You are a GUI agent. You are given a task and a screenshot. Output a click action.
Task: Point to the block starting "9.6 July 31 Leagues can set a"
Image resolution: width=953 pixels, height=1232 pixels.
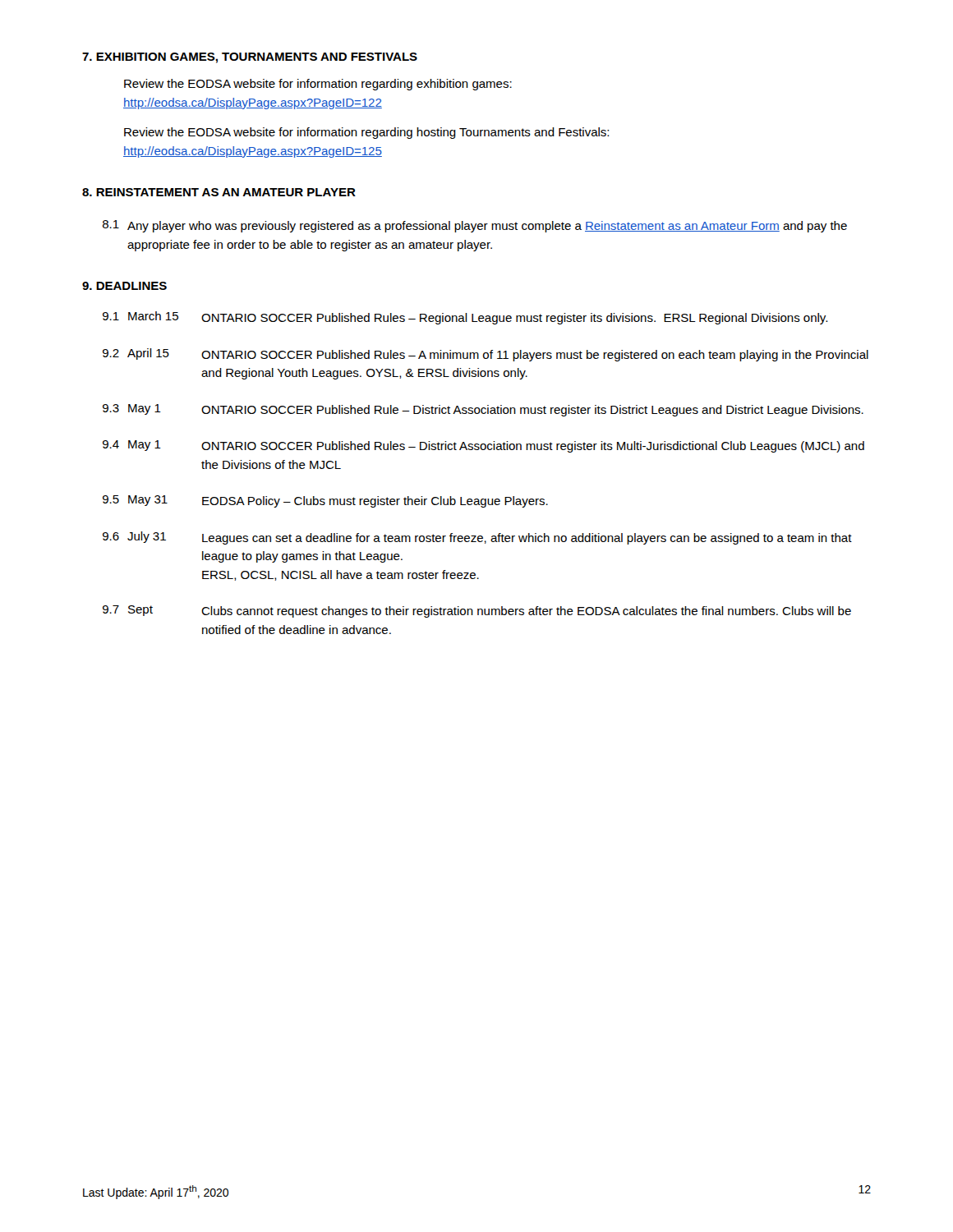[477, 538]
